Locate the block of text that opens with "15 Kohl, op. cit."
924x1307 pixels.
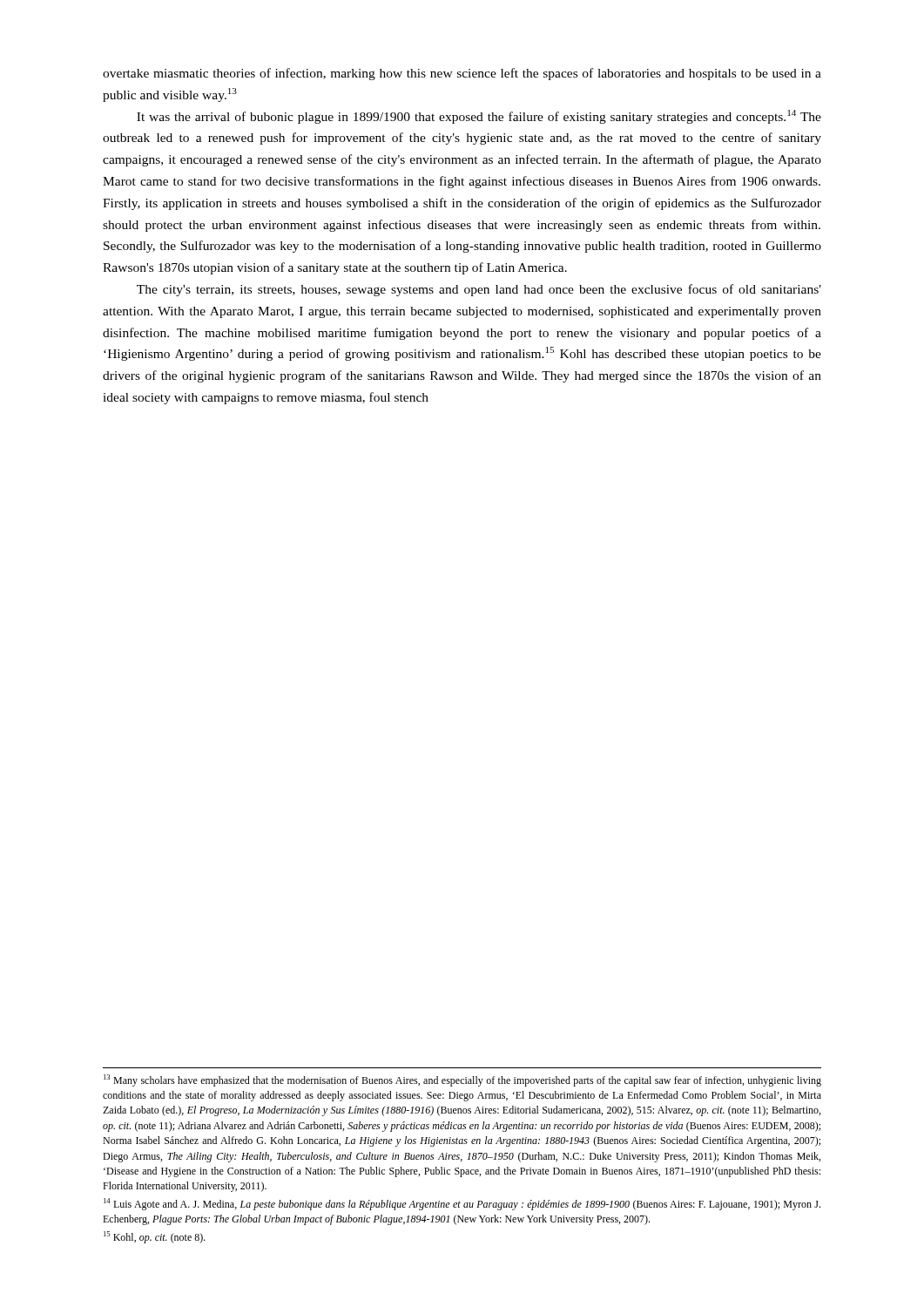point(154,1237)
